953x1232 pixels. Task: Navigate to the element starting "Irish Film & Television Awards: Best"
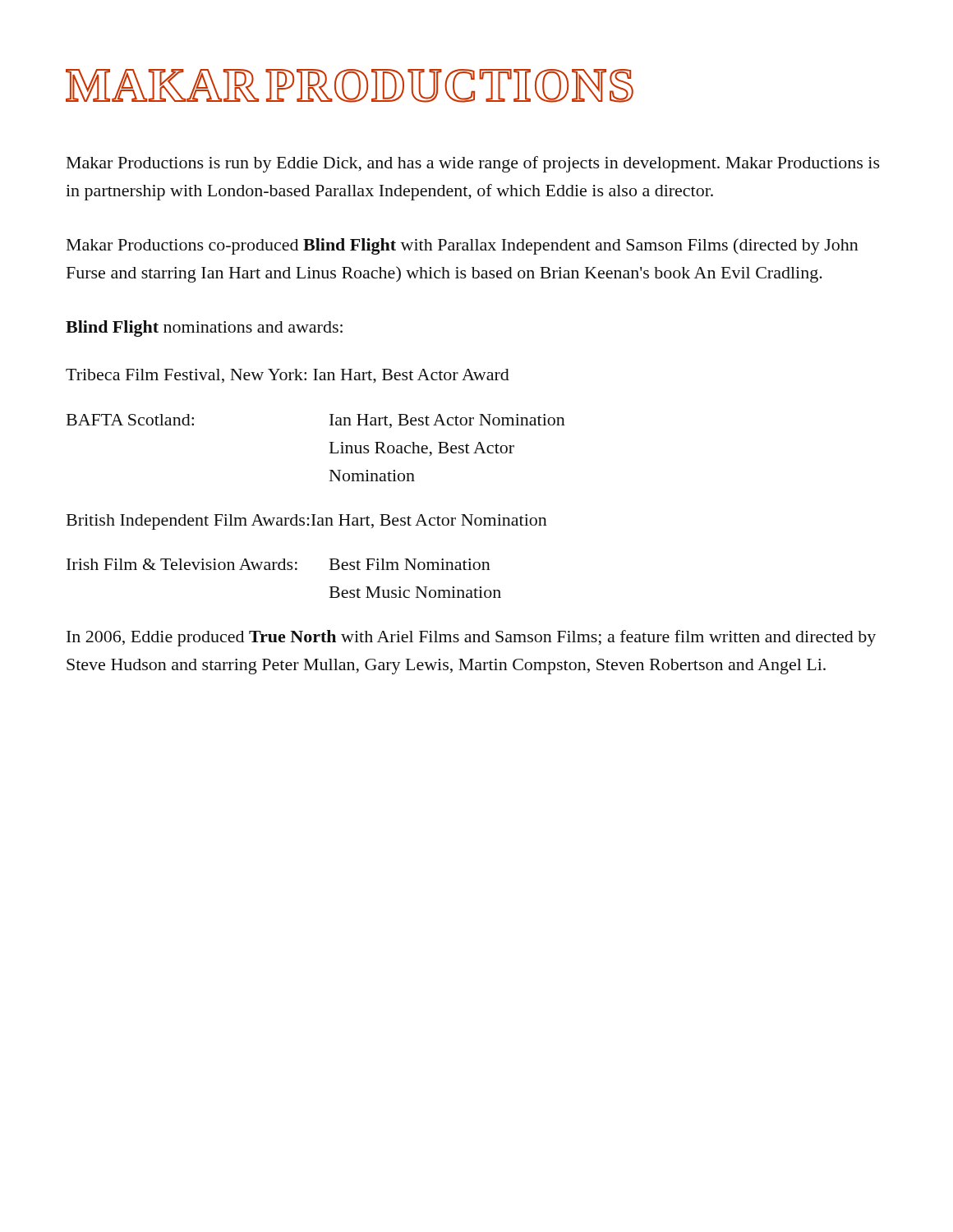point(476,578)
